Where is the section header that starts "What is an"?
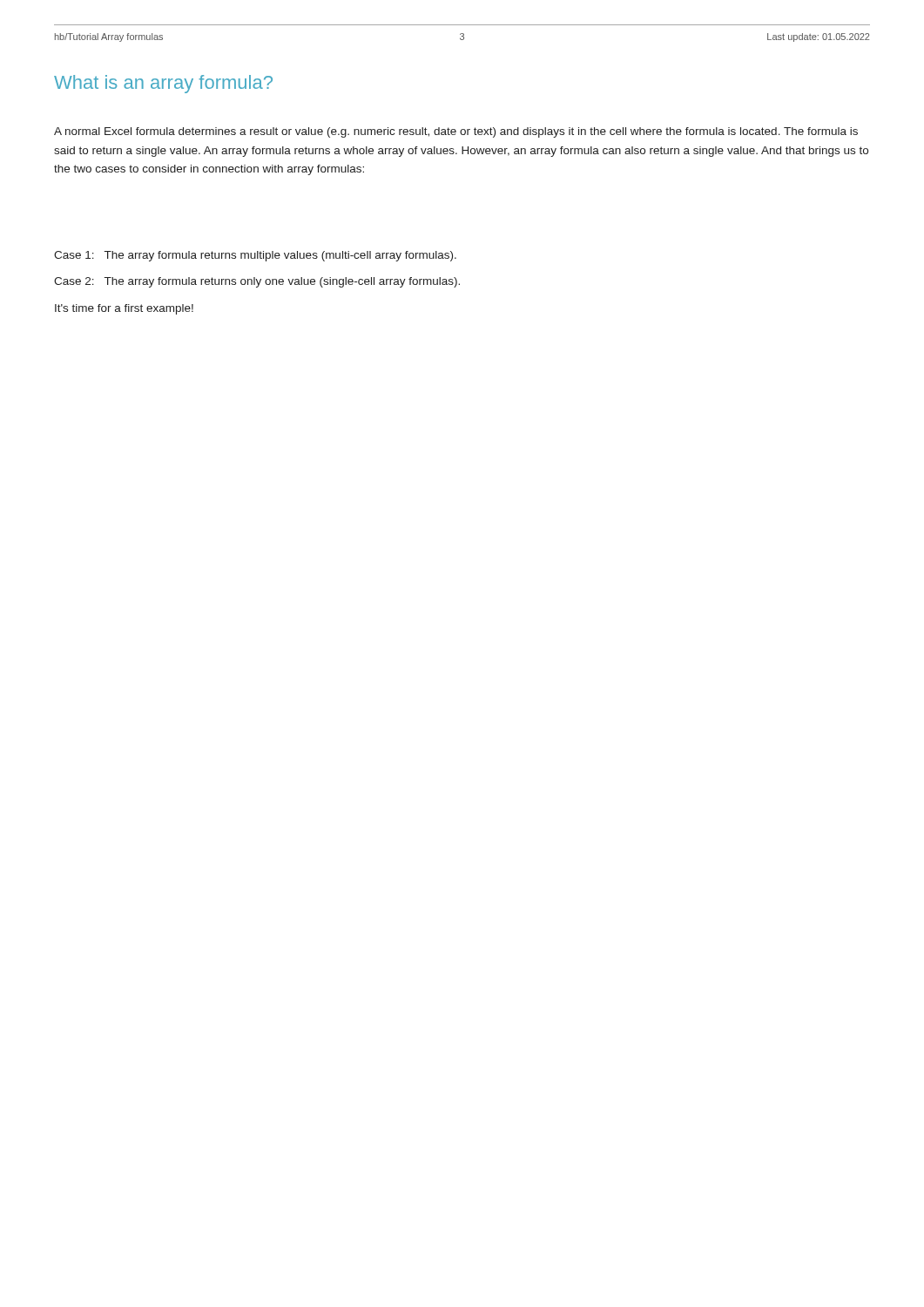 tap(164, 82)
